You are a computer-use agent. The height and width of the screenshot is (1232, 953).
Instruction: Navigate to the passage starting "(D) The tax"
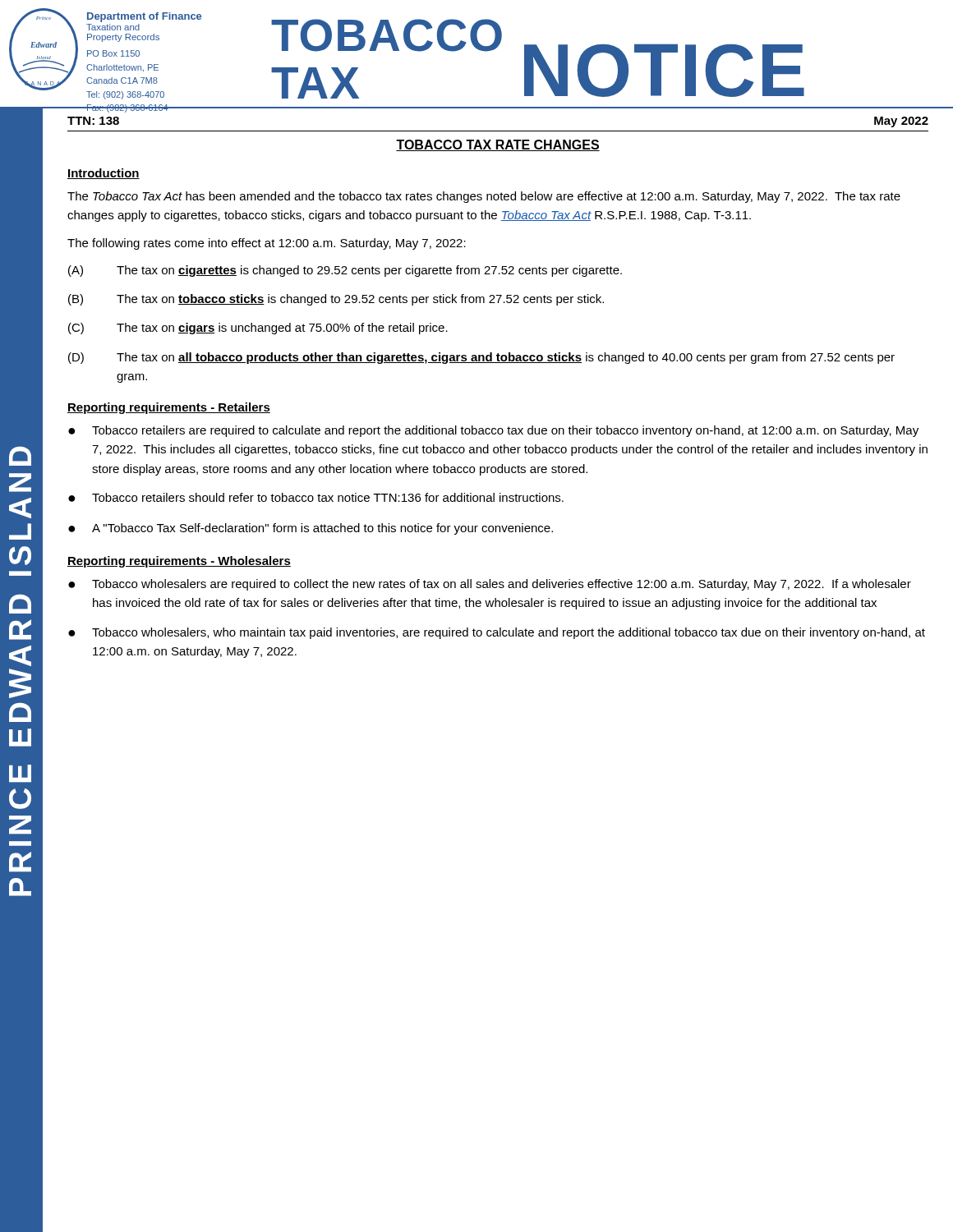[498, 366]
